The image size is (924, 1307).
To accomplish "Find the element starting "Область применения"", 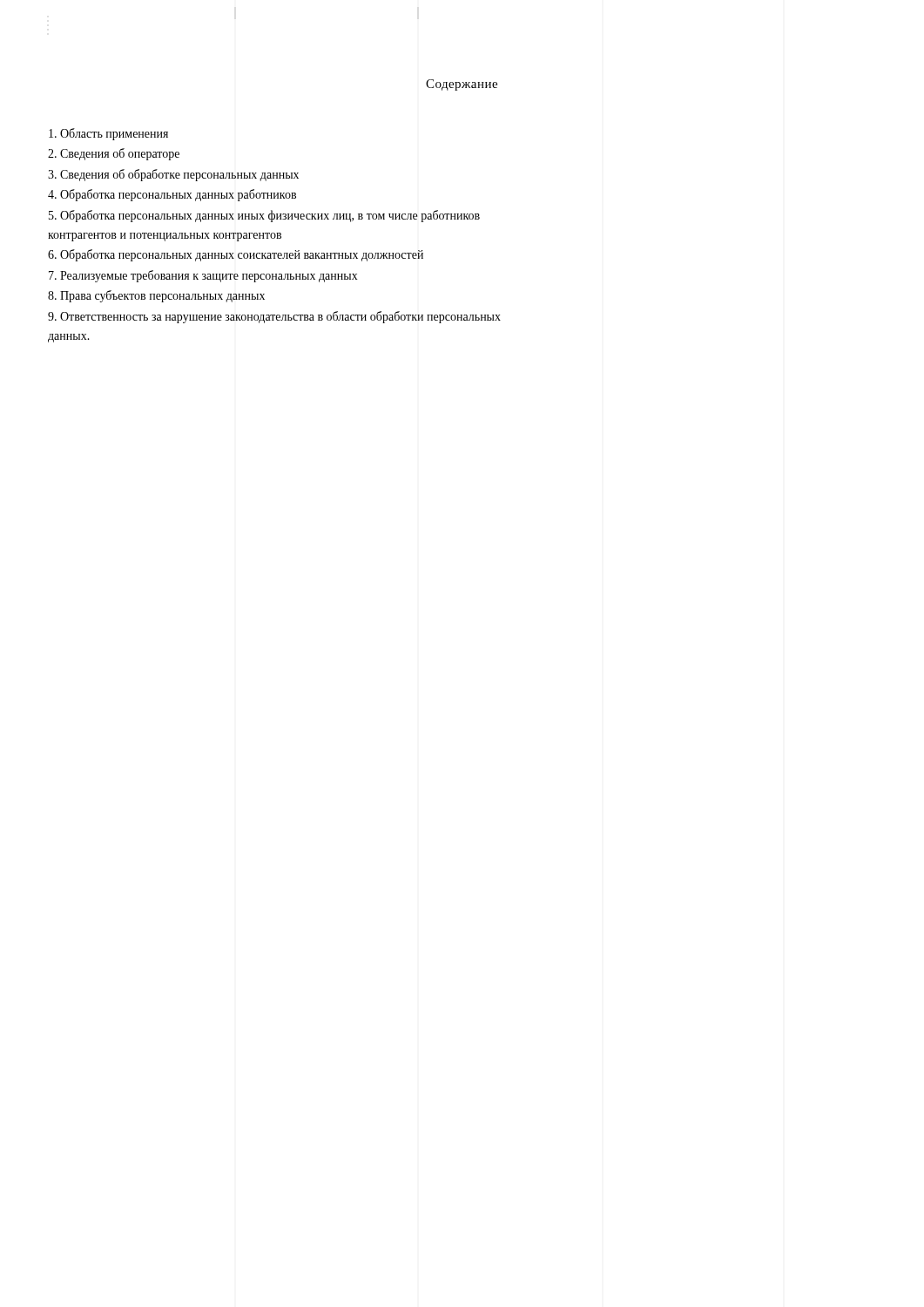I will click(x=108, y=134).
